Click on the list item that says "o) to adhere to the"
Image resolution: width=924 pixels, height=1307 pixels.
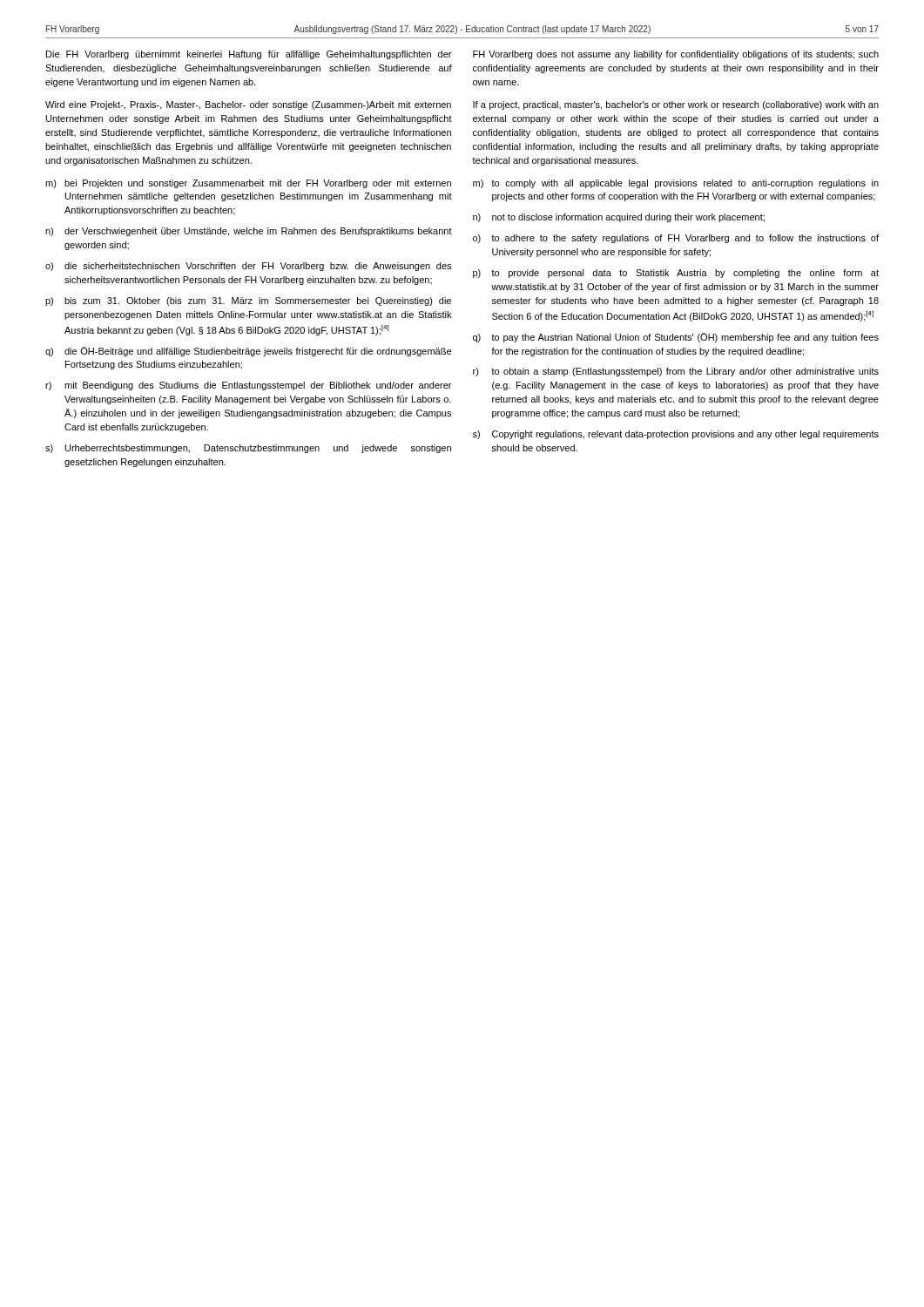[x=676, y=246]
